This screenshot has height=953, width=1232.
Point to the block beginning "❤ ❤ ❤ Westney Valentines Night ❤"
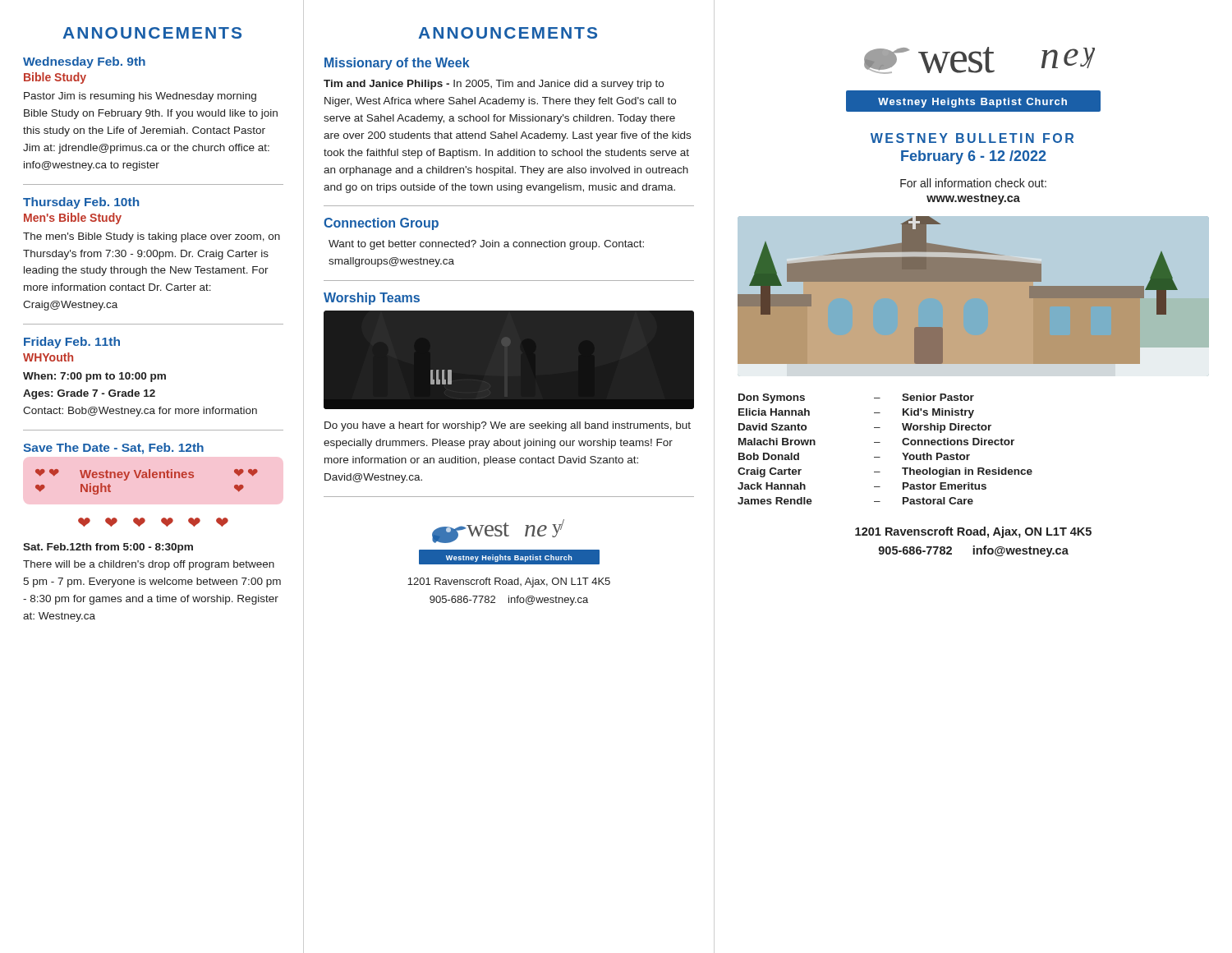pos(153,481)
